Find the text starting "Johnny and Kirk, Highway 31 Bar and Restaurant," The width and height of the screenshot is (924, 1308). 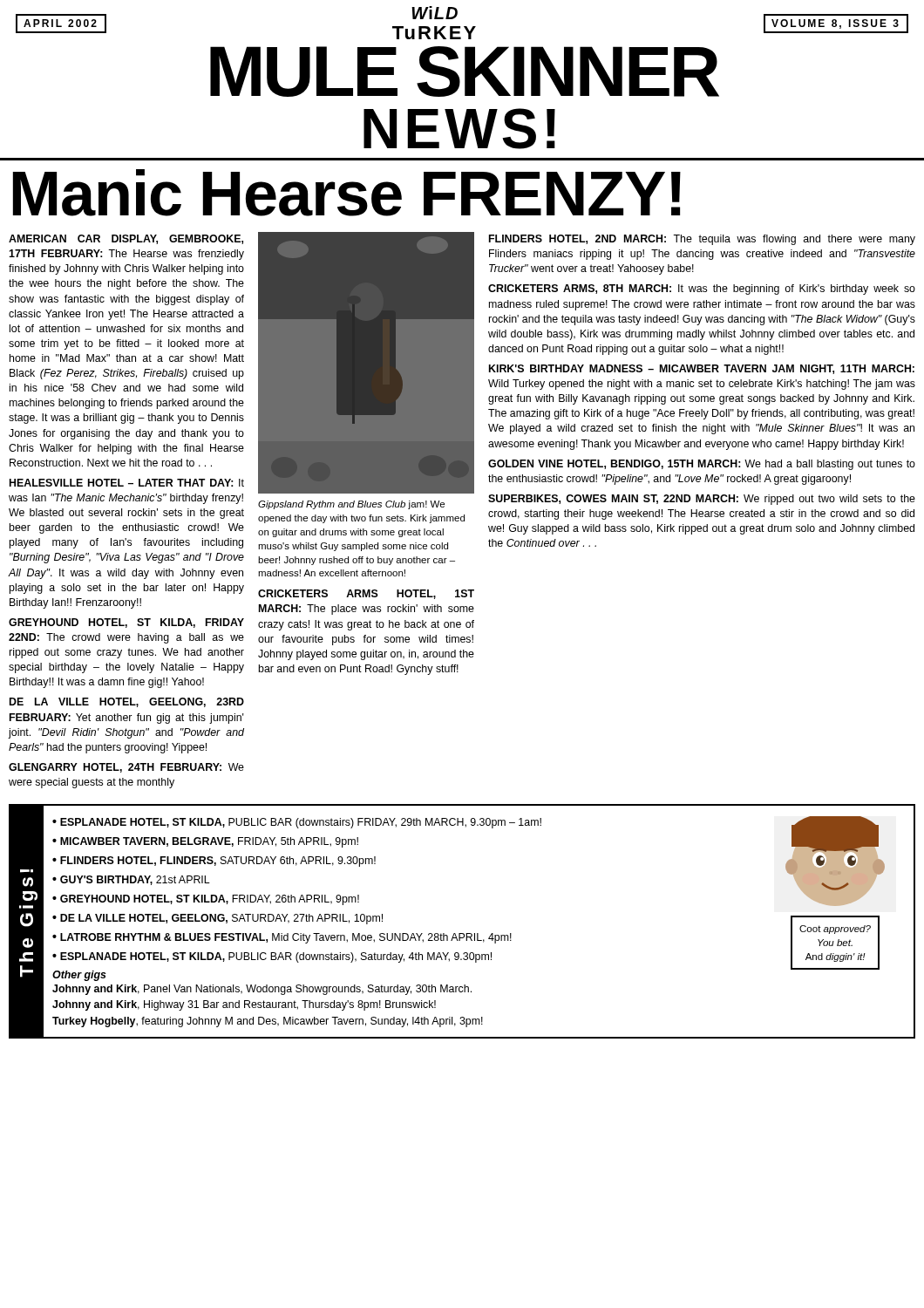coord(244,1005)
